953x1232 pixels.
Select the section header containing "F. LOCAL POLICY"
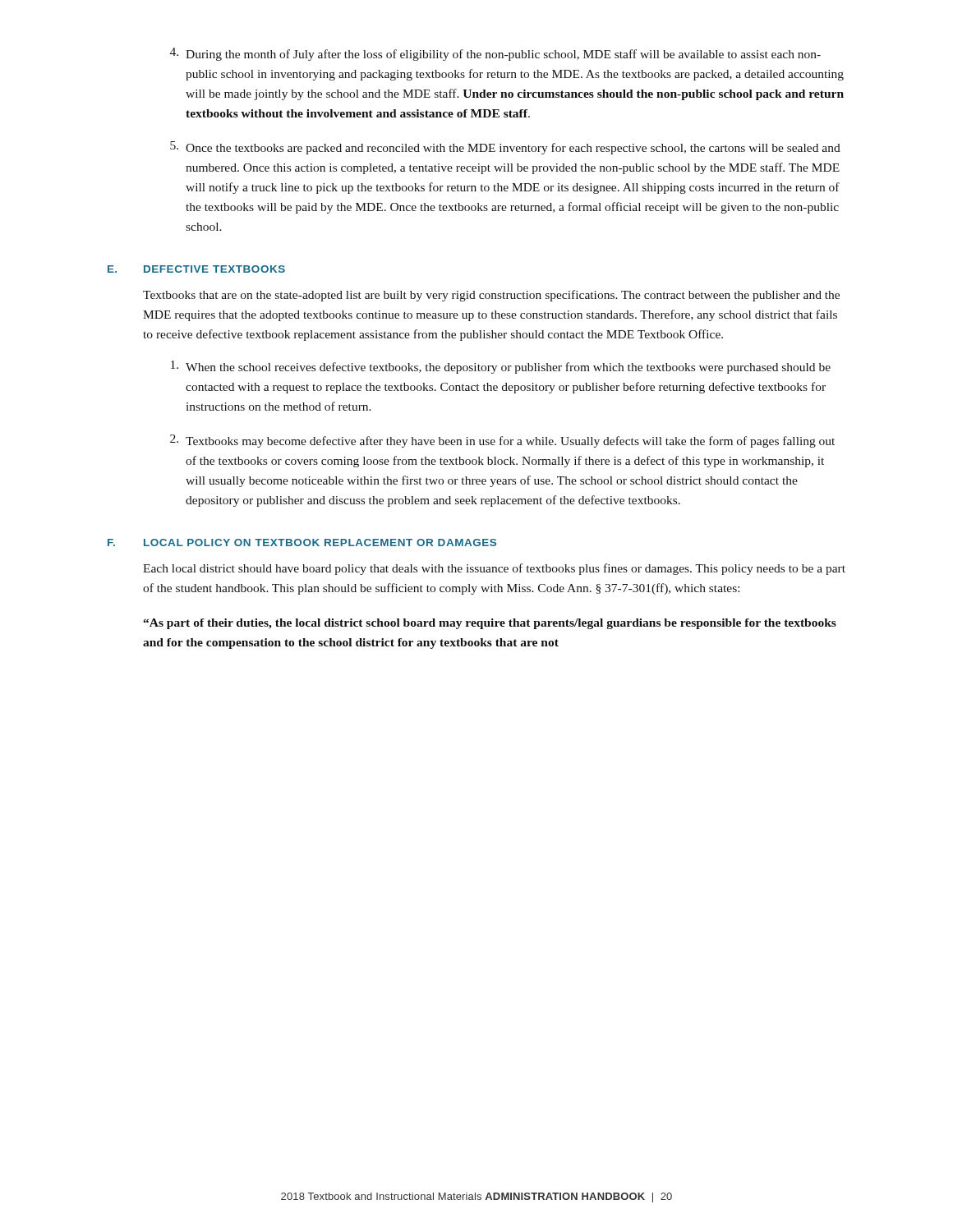pos(302,543)
